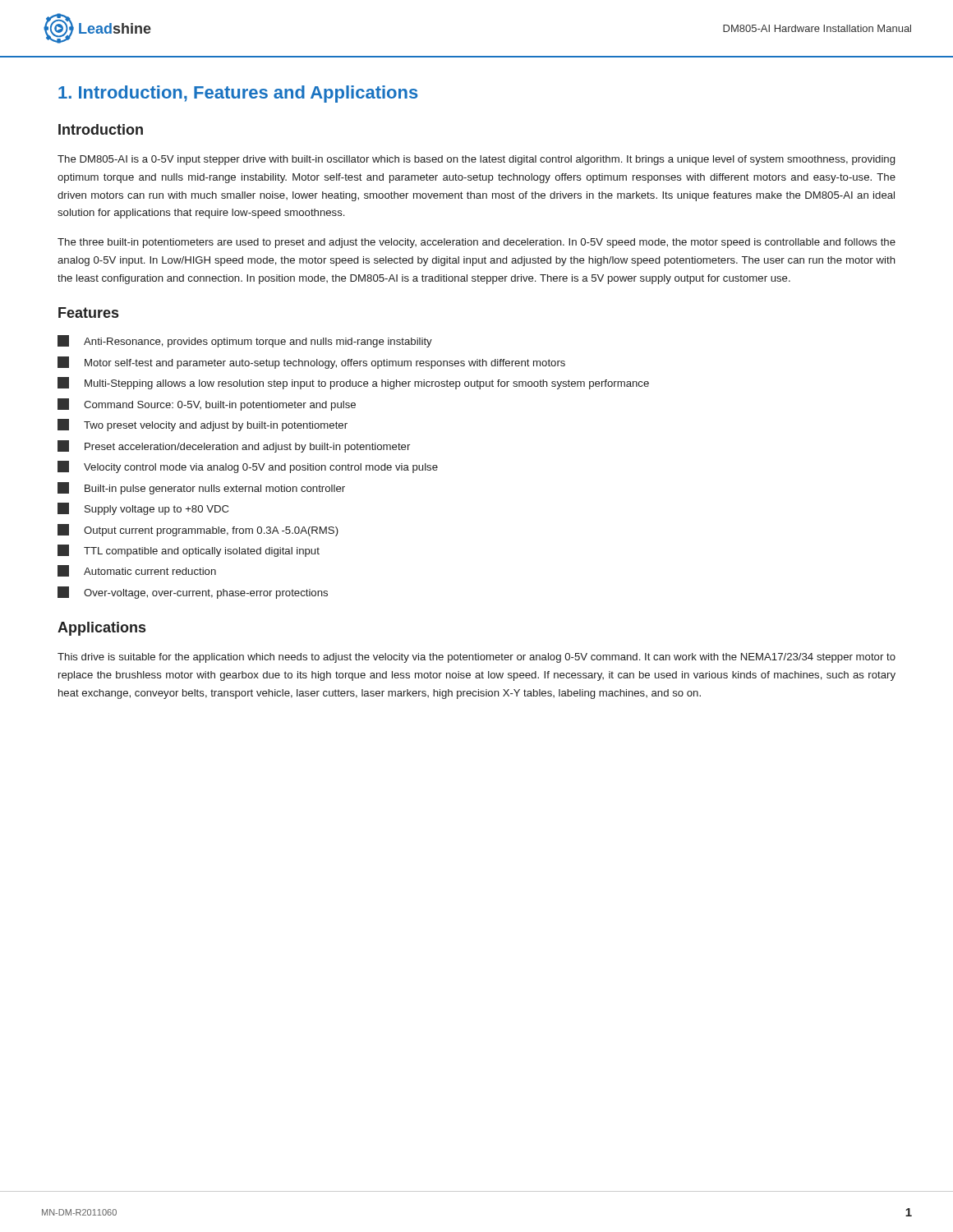Locate the block of text that opens with "Velocity control mode via analog 0-5V and"
This screenshot has width=953, height=1232.
(x=248, y=468)
